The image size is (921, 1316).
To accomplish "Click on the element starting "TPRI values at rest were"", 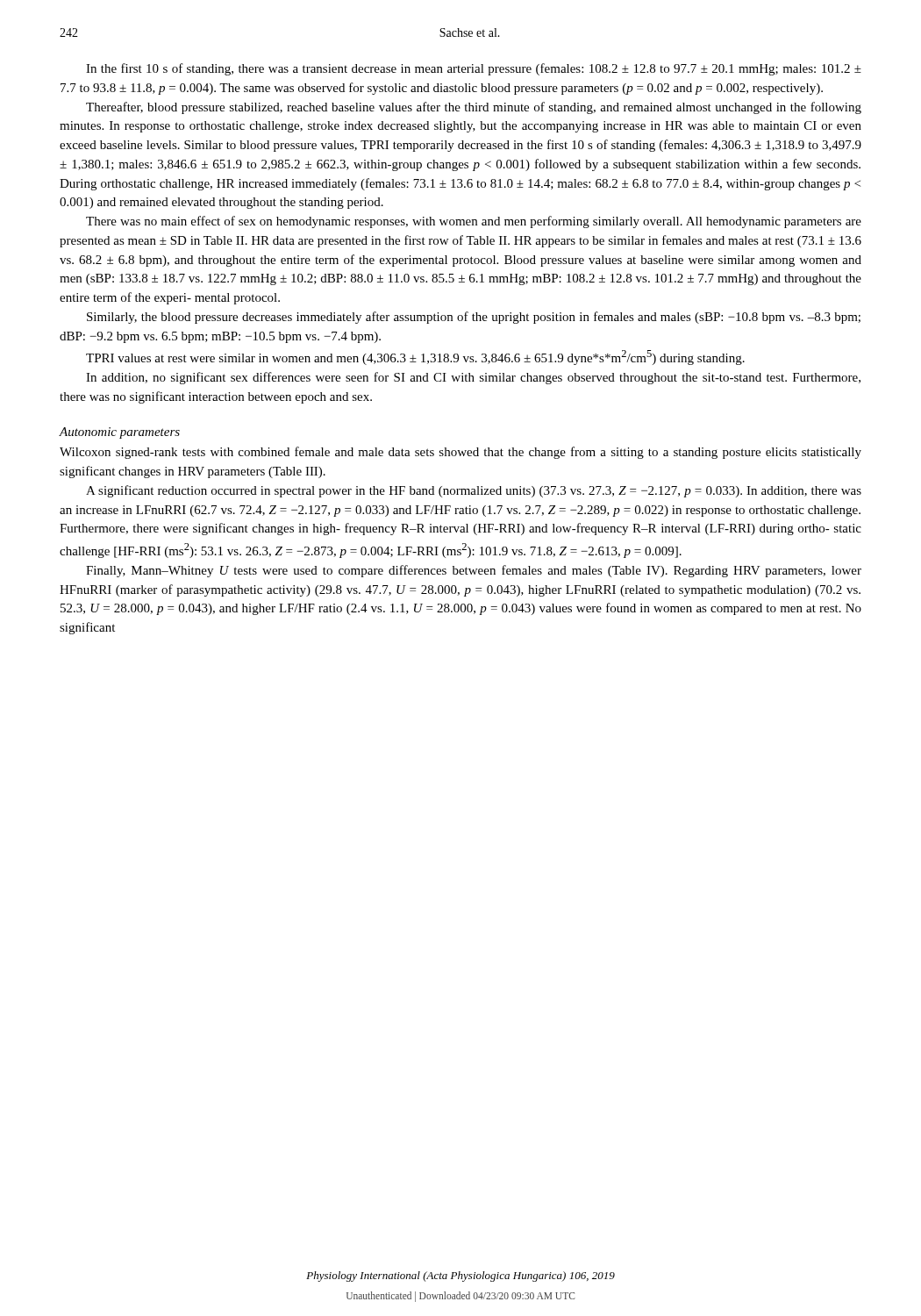I will [x=460, y=357].
